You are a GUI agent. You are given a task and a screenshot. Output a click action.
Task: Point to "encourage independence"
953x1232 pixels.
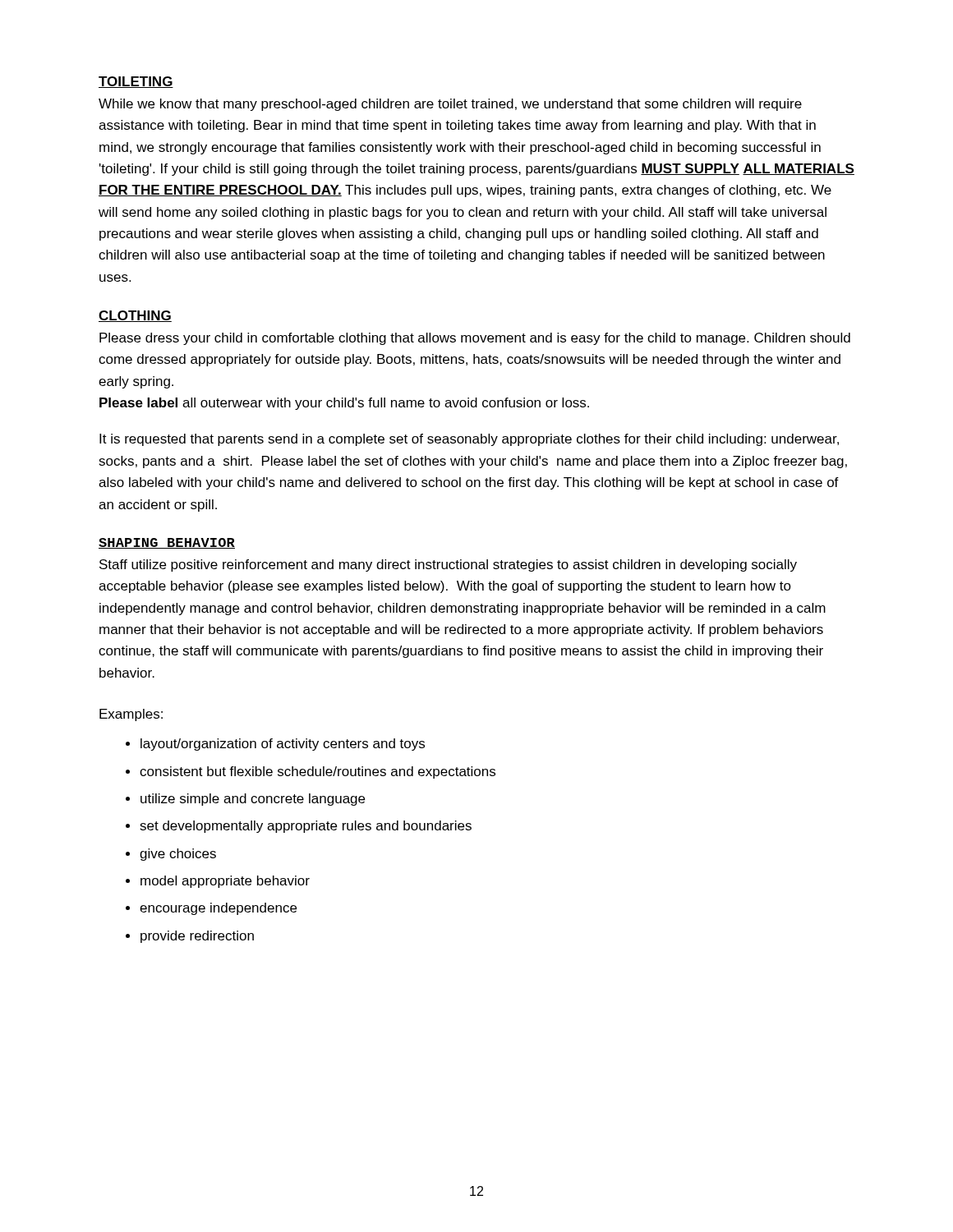coord(219,908)
